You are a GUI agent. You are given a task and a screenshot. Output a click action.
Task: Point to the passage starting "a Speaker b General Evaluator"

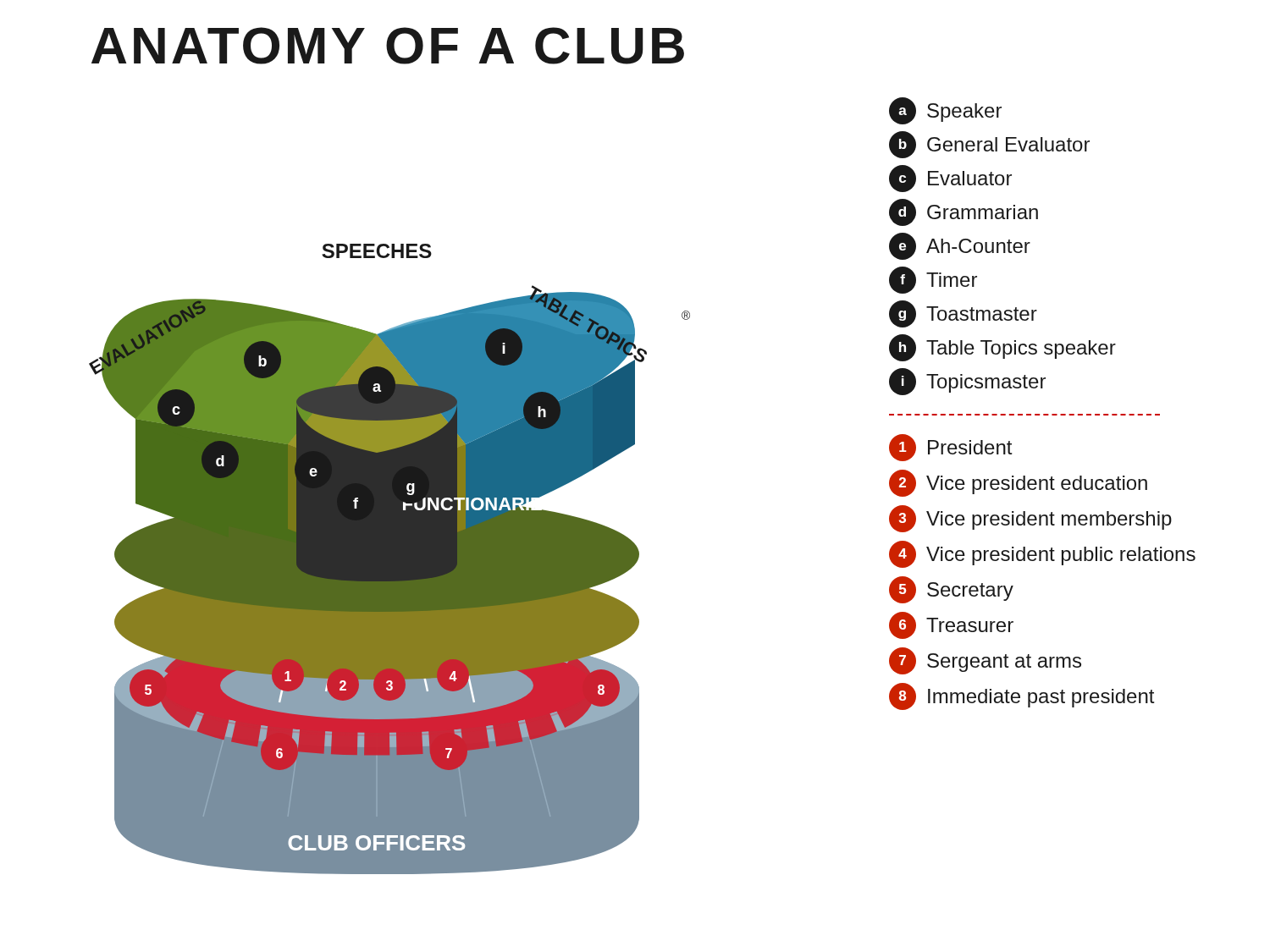[1067, 404]
